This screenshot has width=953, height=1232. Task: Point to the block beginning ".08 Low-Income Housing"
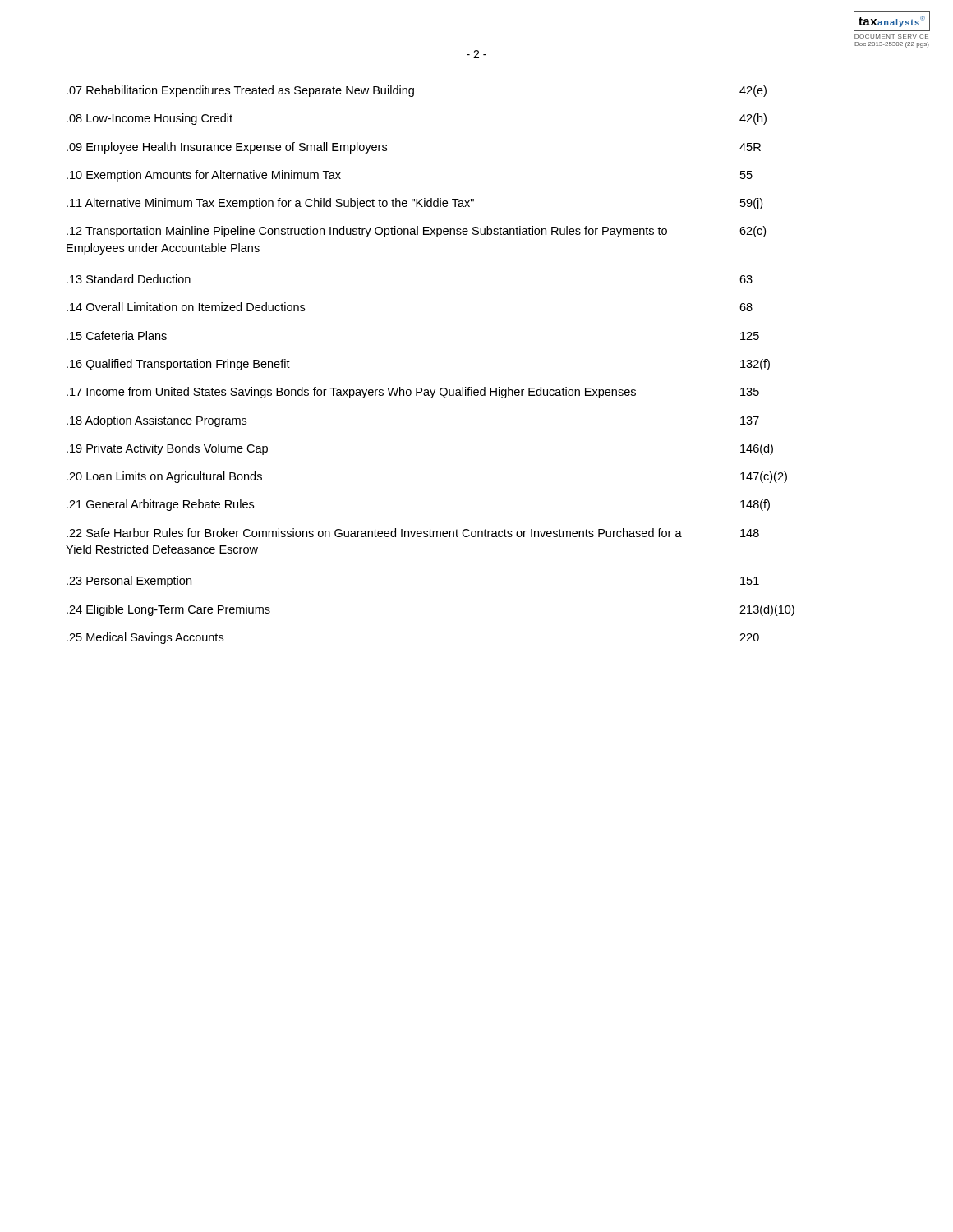coord(147,119)
